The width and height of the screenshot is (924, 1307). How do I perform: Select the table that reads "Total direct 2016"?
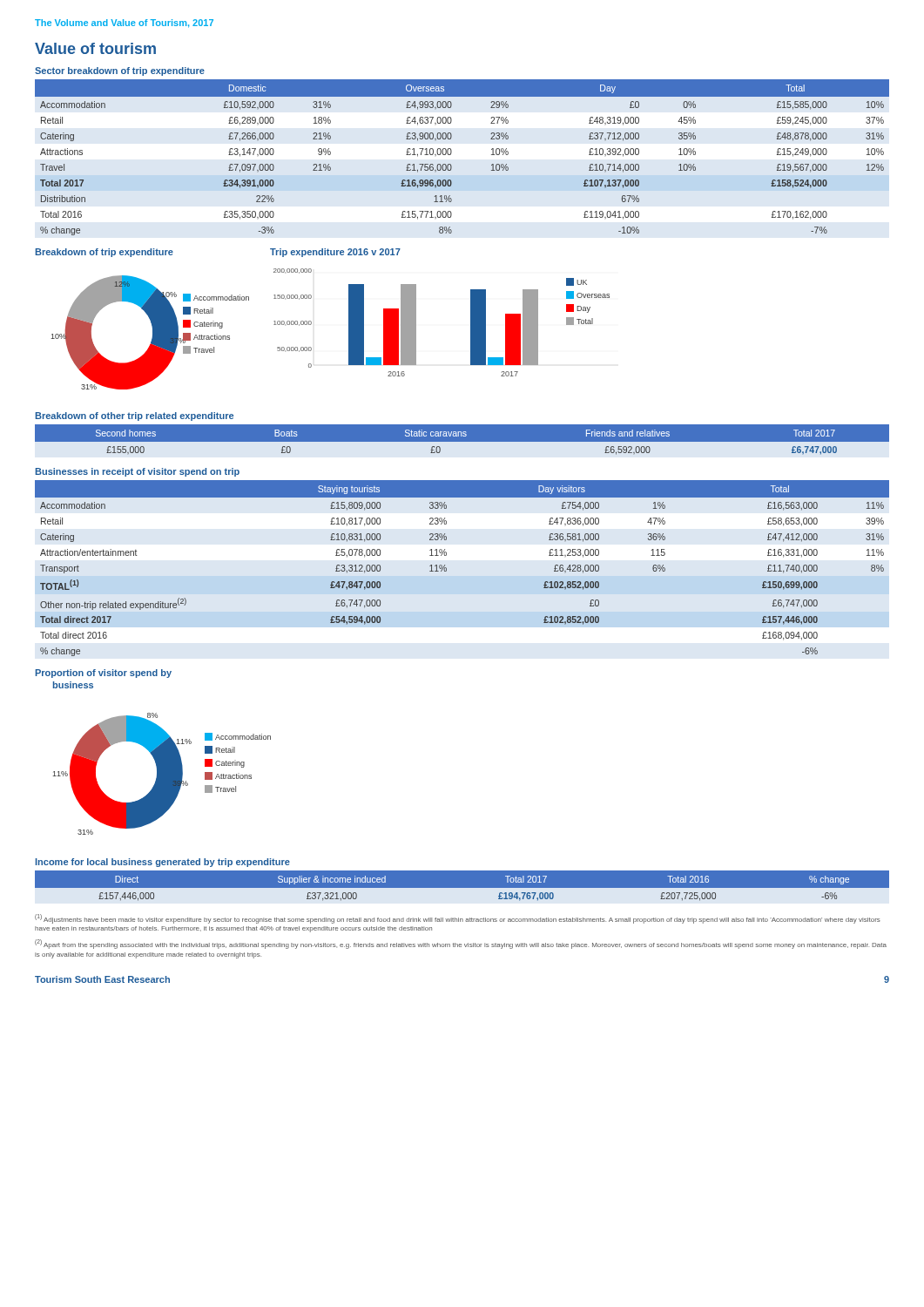462,569
